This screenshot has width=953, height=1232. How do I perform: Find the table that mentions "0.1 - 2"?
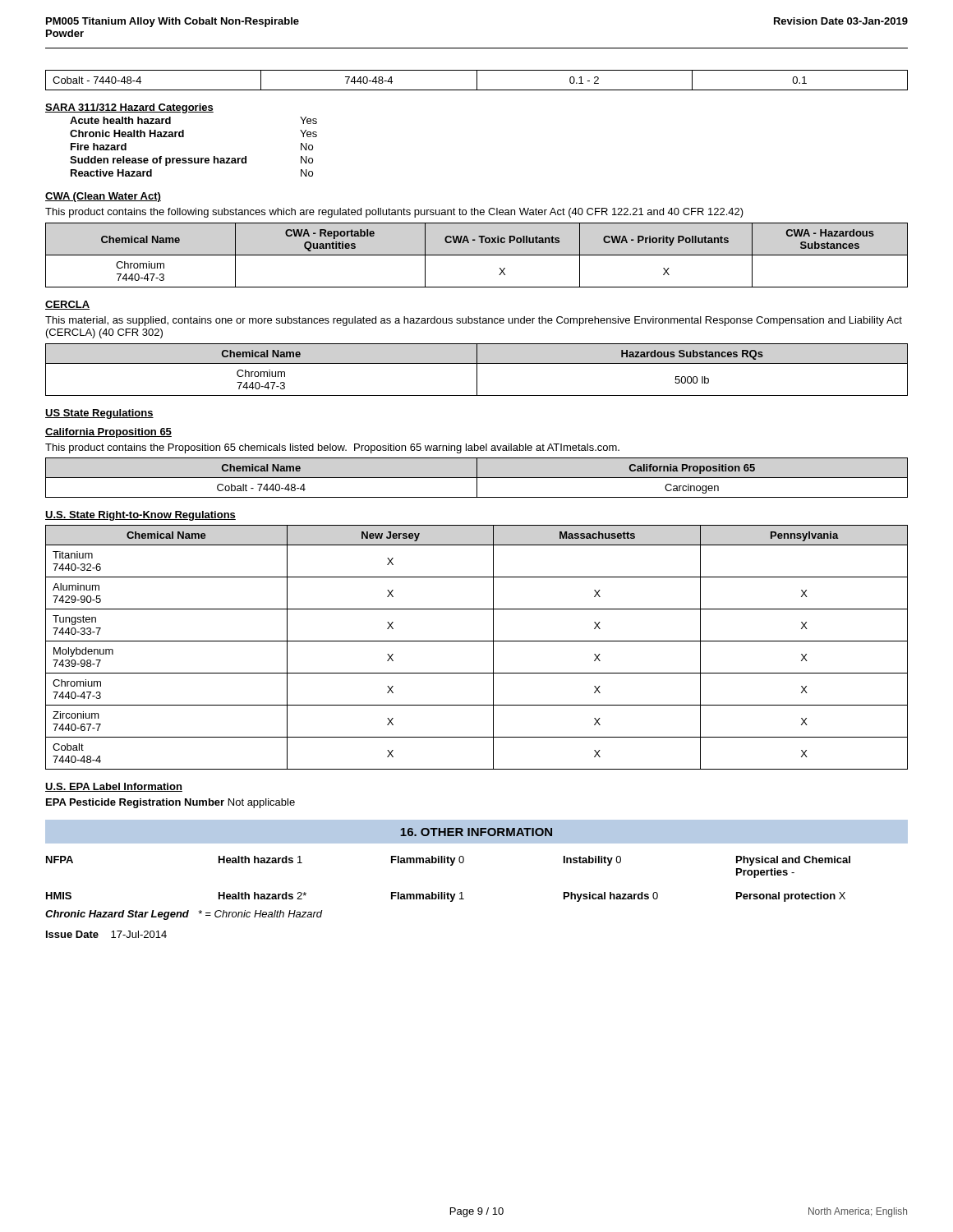476,80
